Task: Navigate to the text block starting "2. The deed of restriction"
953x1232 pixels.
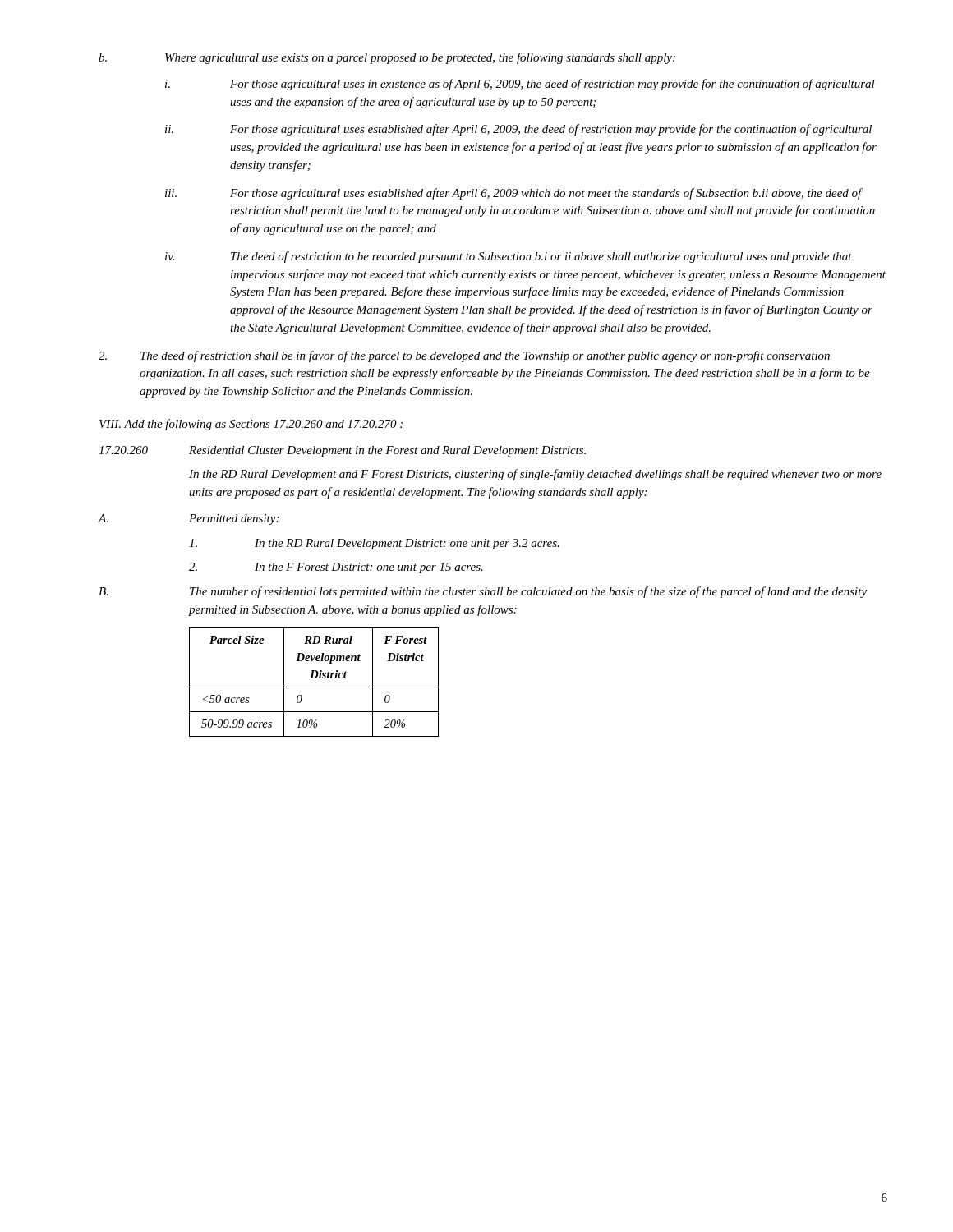Action: 493,374
